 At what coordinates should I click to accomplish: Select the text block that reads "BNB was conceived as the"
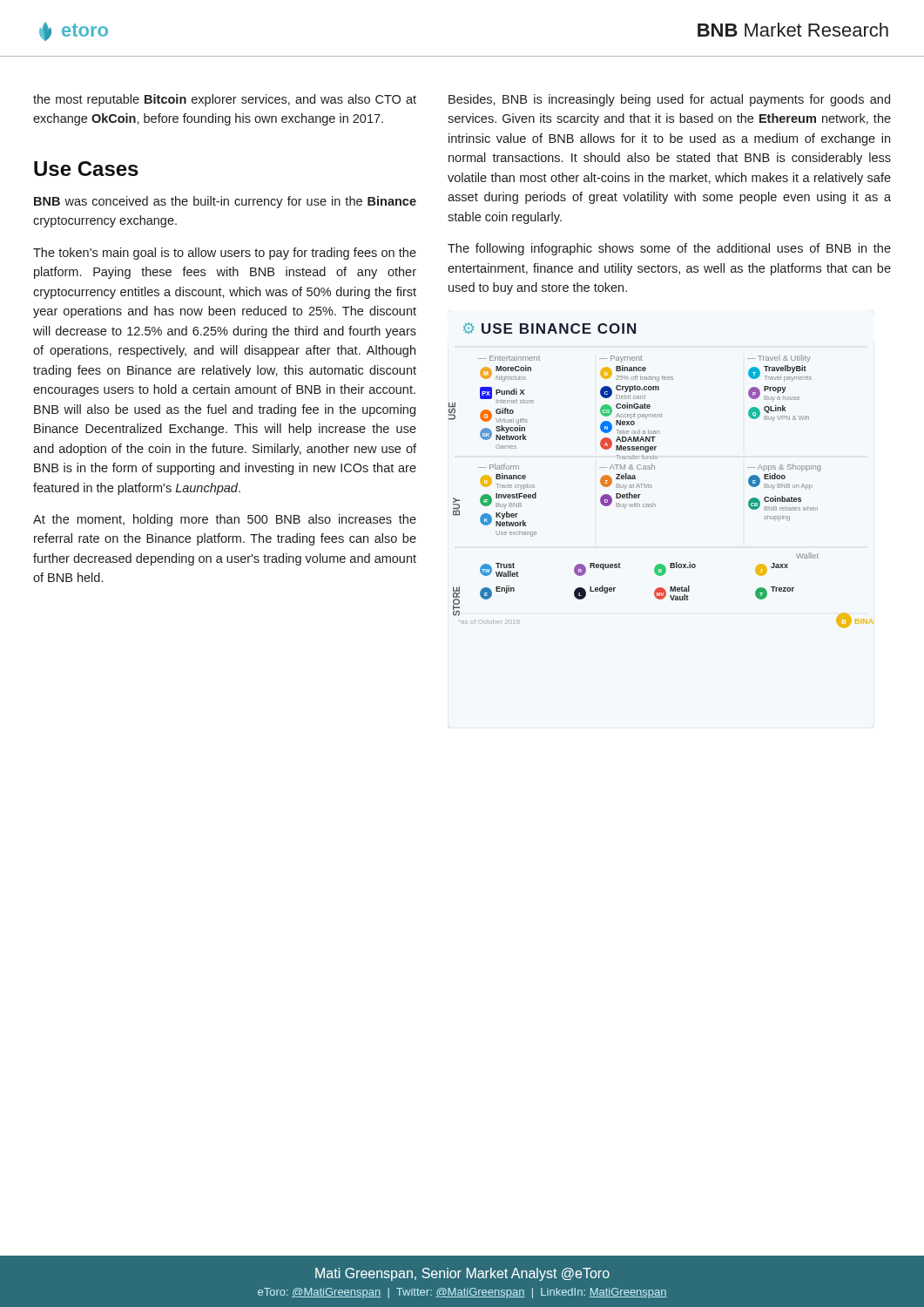click(x=225, y=211)
